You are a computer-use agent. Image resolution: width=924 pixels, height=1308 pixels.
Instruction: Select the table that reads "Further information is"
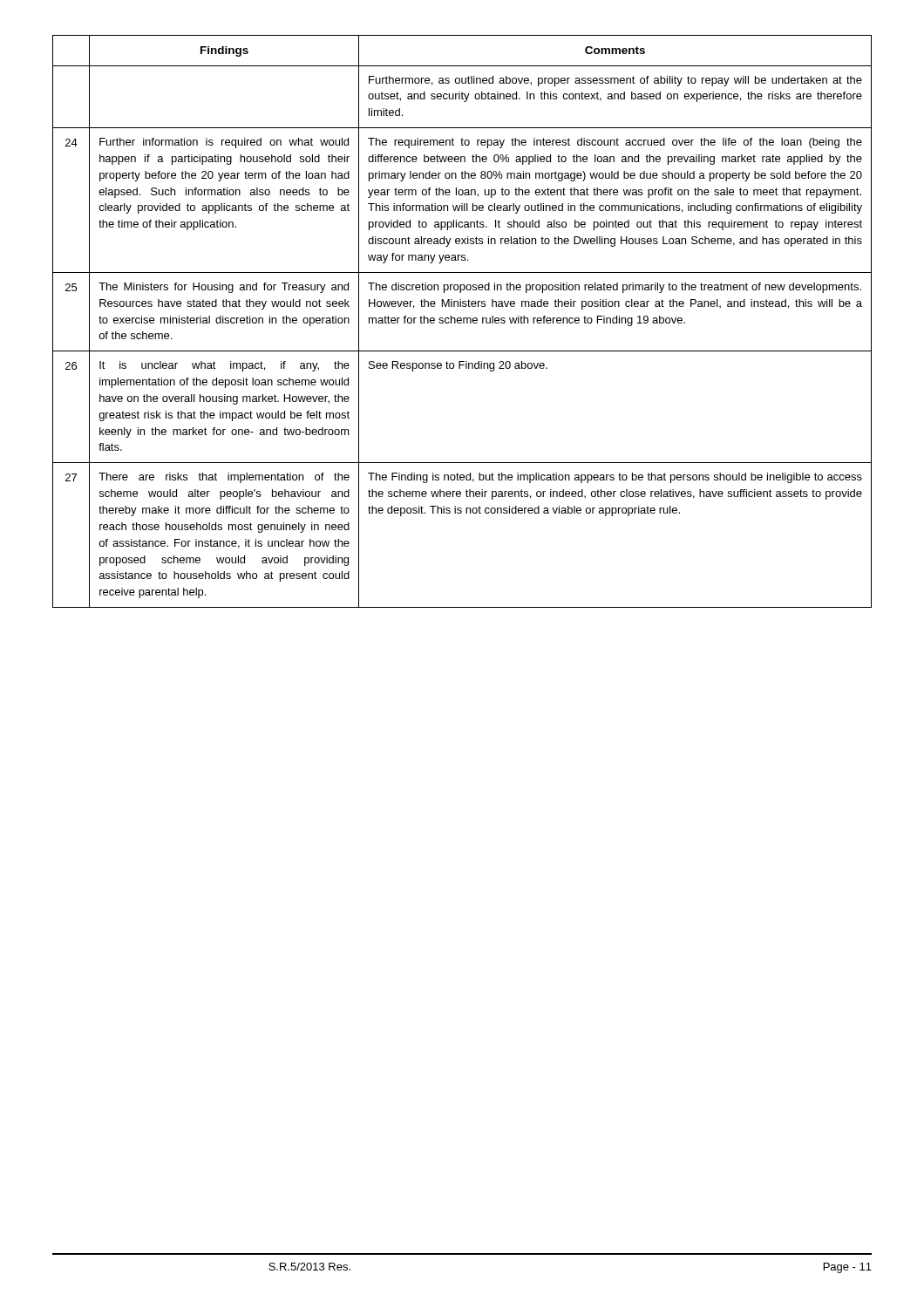[462, 321]
